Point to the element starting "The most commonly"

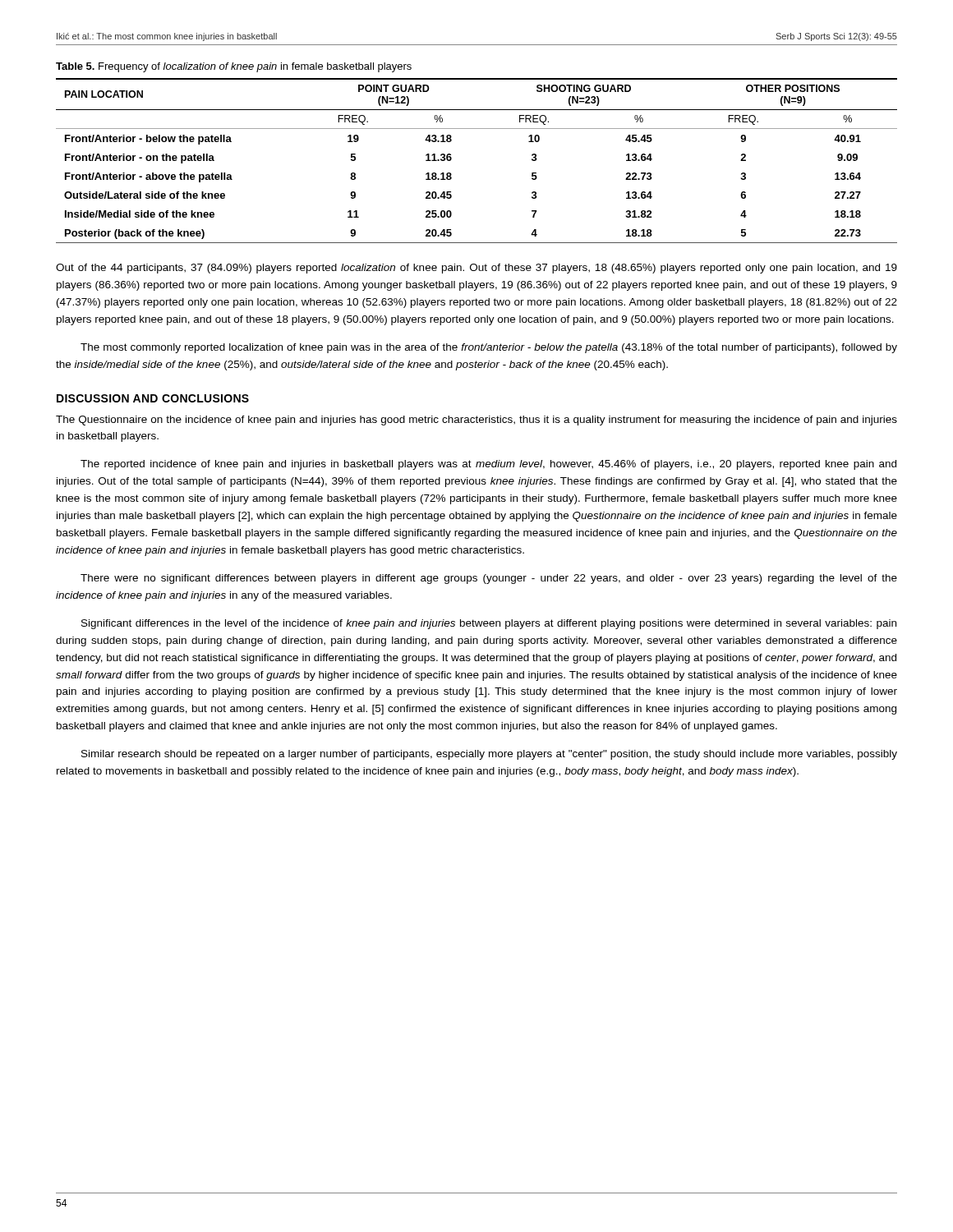click(x=476, y=355)
